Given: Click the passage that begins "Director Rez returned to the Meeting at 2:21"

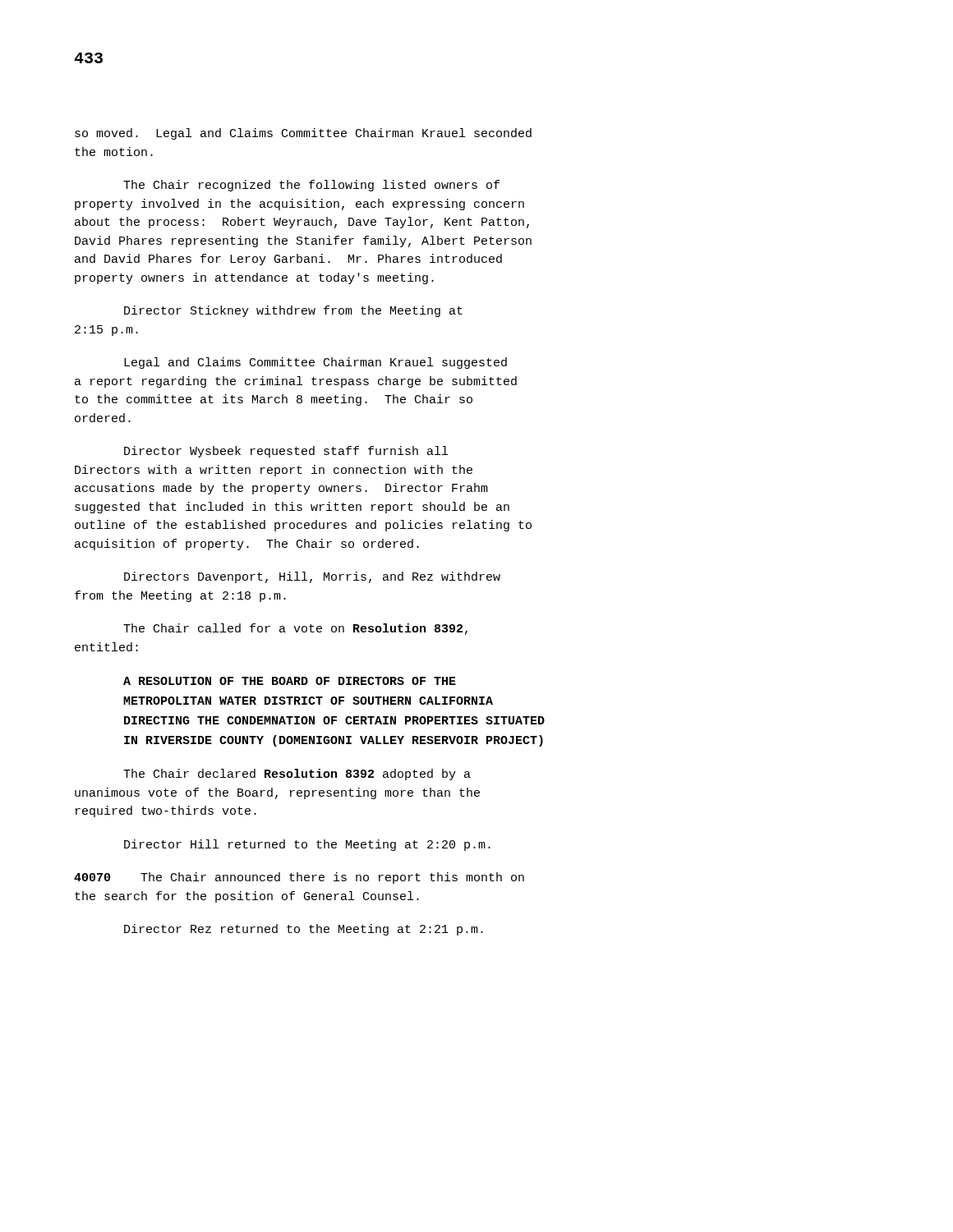Looking at the screenshot, I should pos(304,930).
